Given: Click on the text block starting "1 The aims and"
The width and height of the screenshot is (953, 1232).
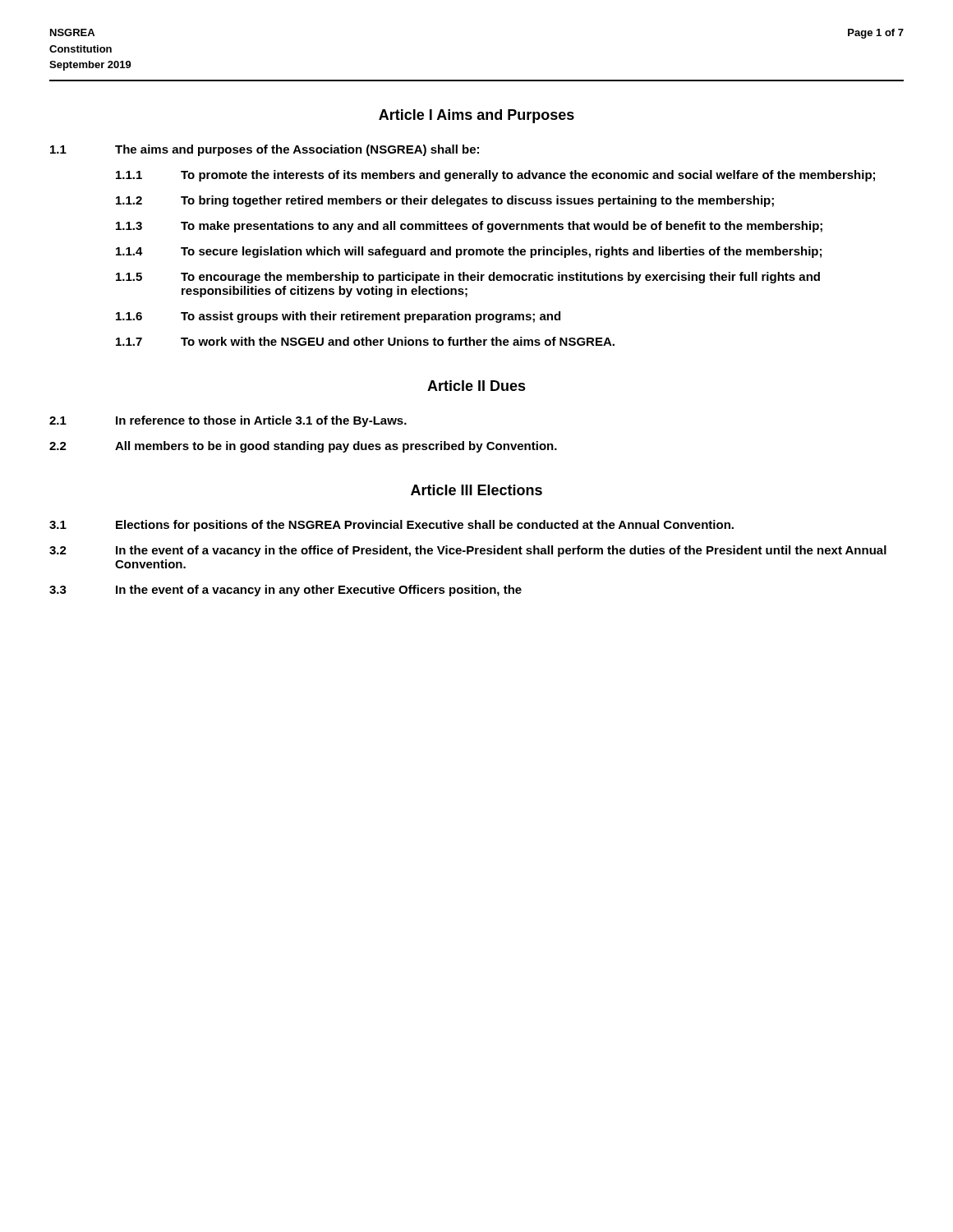Looking at the screenshot, I should coord(476,149).
